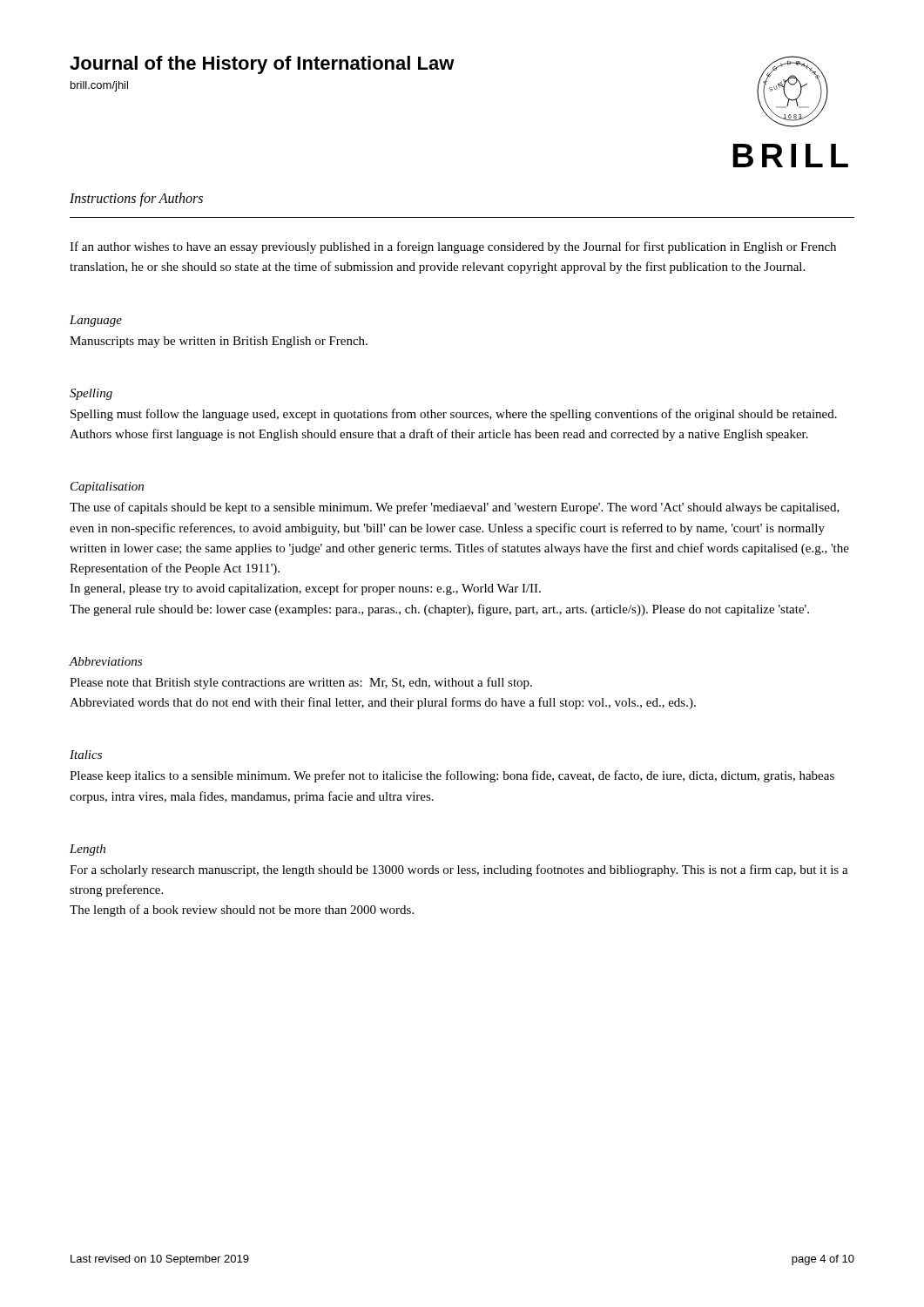Click where it says "Instructions for Authors"
This screenshot has height=1307, width=924.
[x=137, y=198]
